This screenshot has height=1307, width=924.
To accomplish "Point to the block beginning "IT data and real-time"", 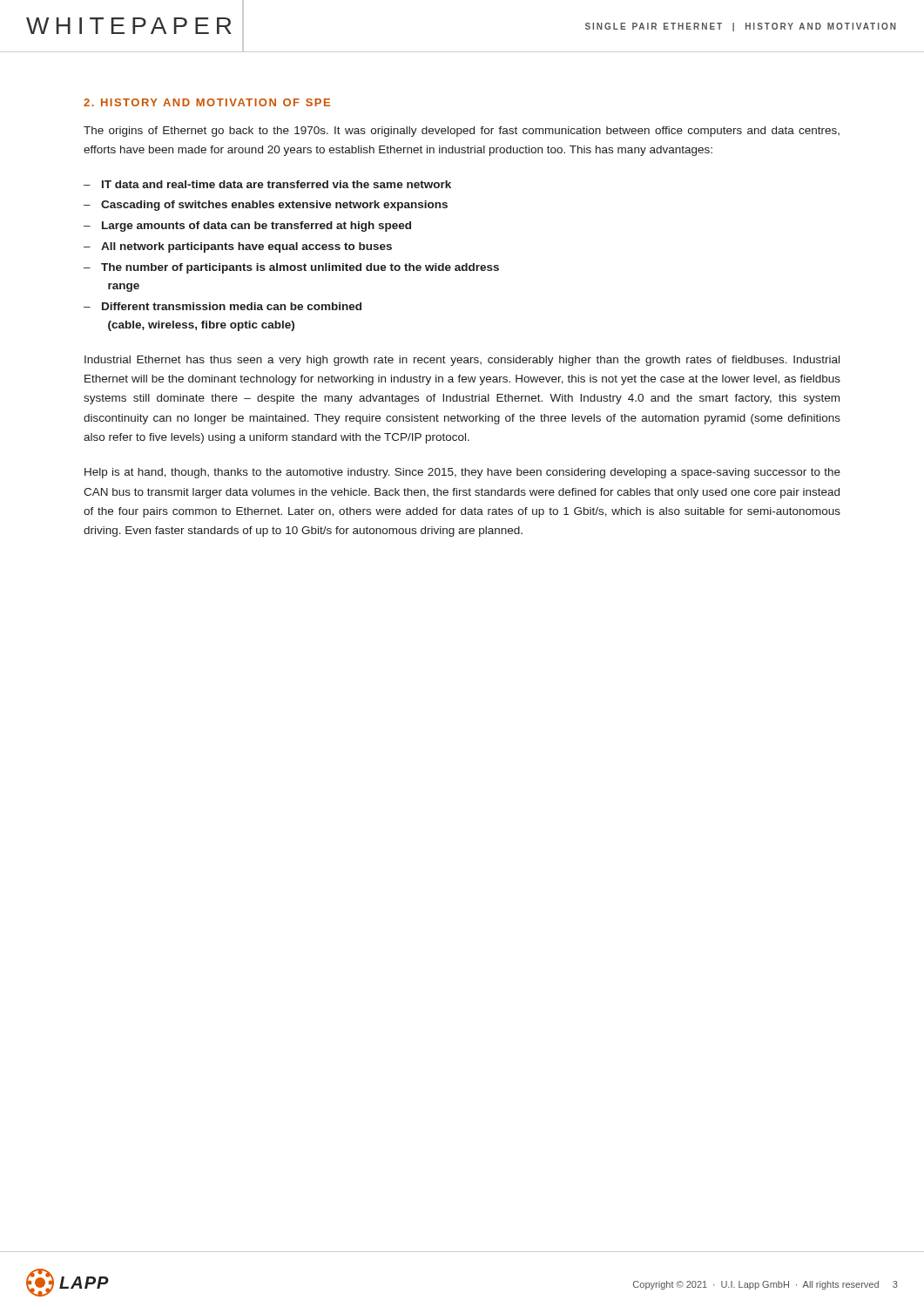I will coord(276,184).
